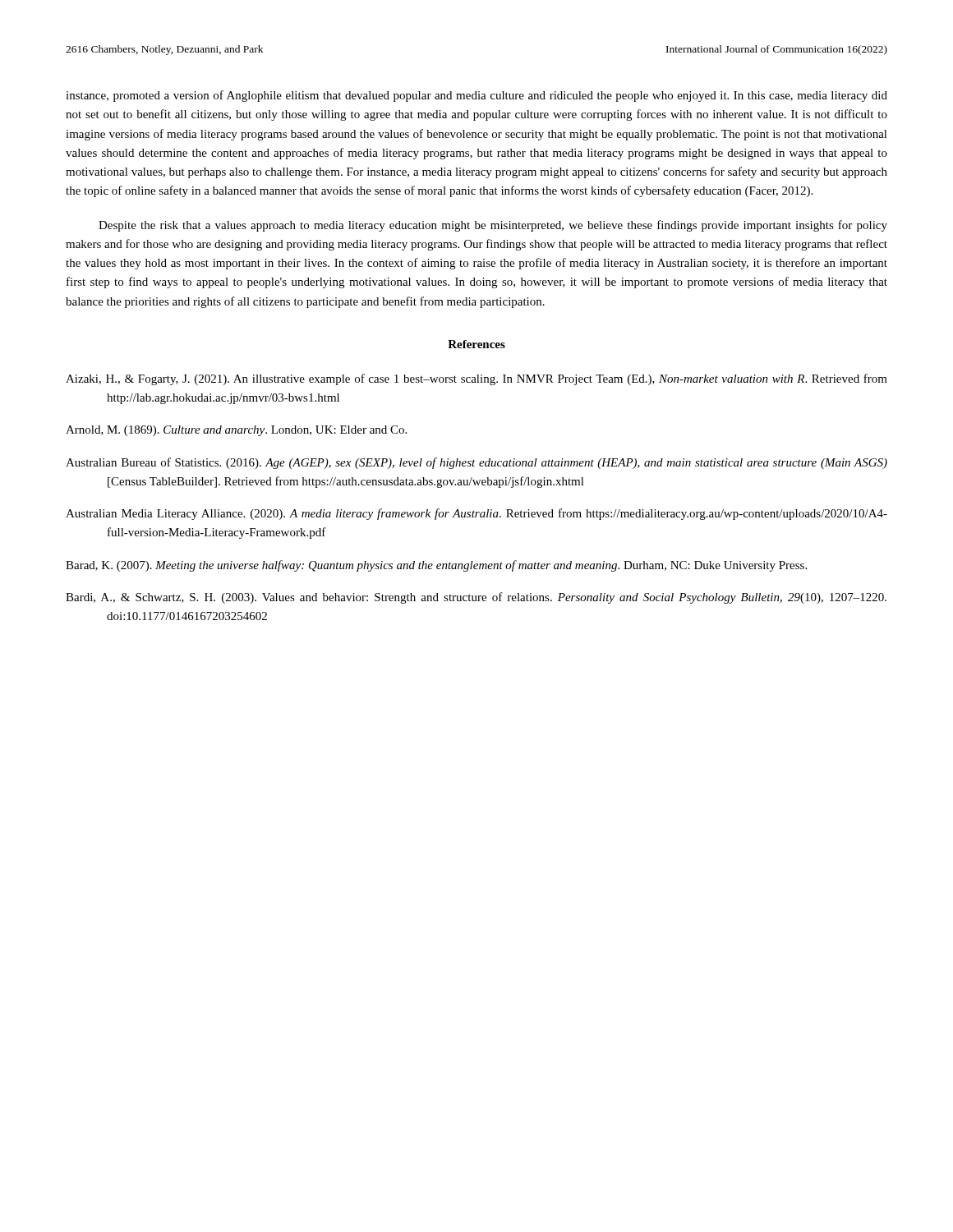Locate a section header

point(476,344)
